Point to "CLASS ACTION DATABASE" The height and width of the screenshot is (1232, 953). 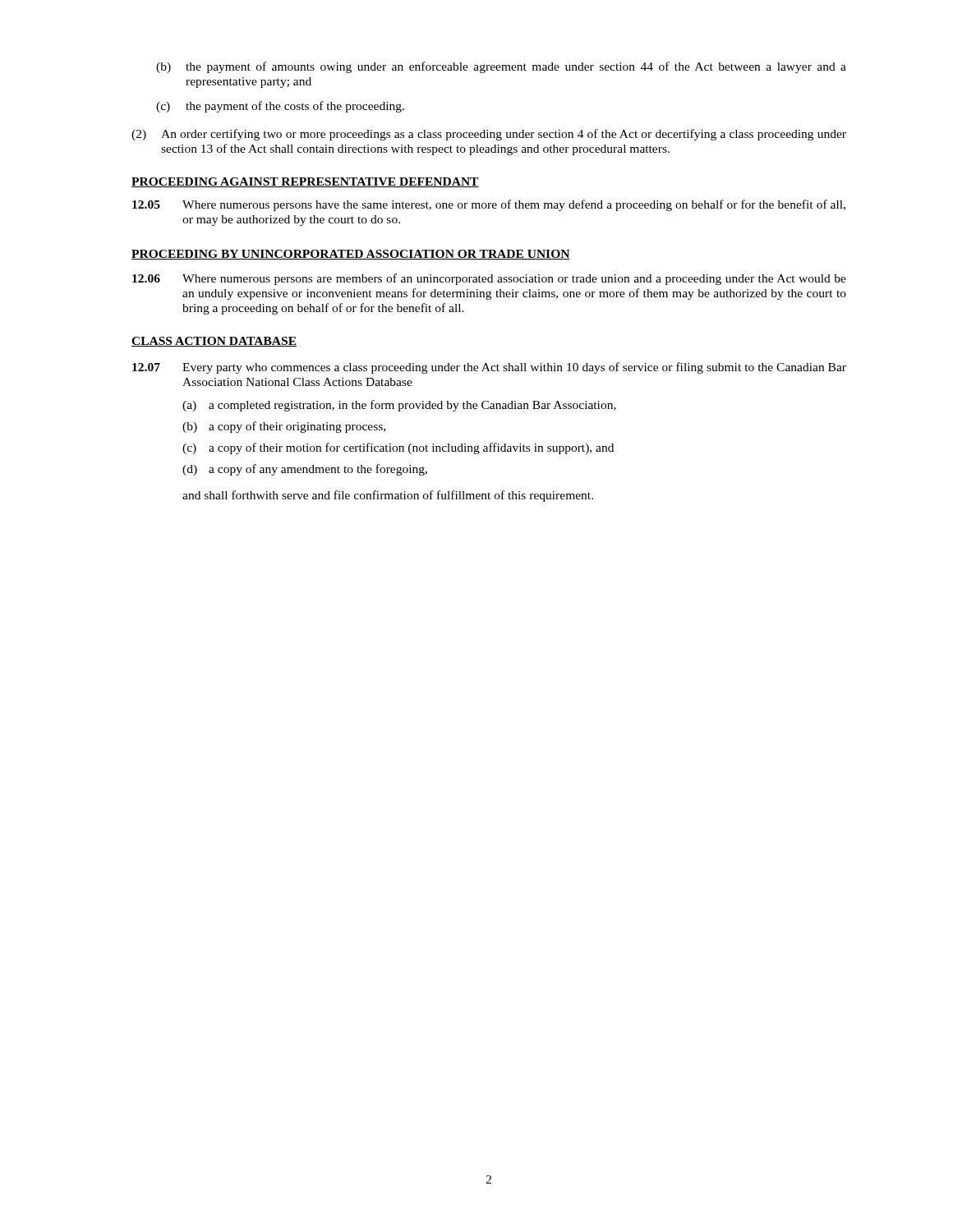click(x=214, y=340)
